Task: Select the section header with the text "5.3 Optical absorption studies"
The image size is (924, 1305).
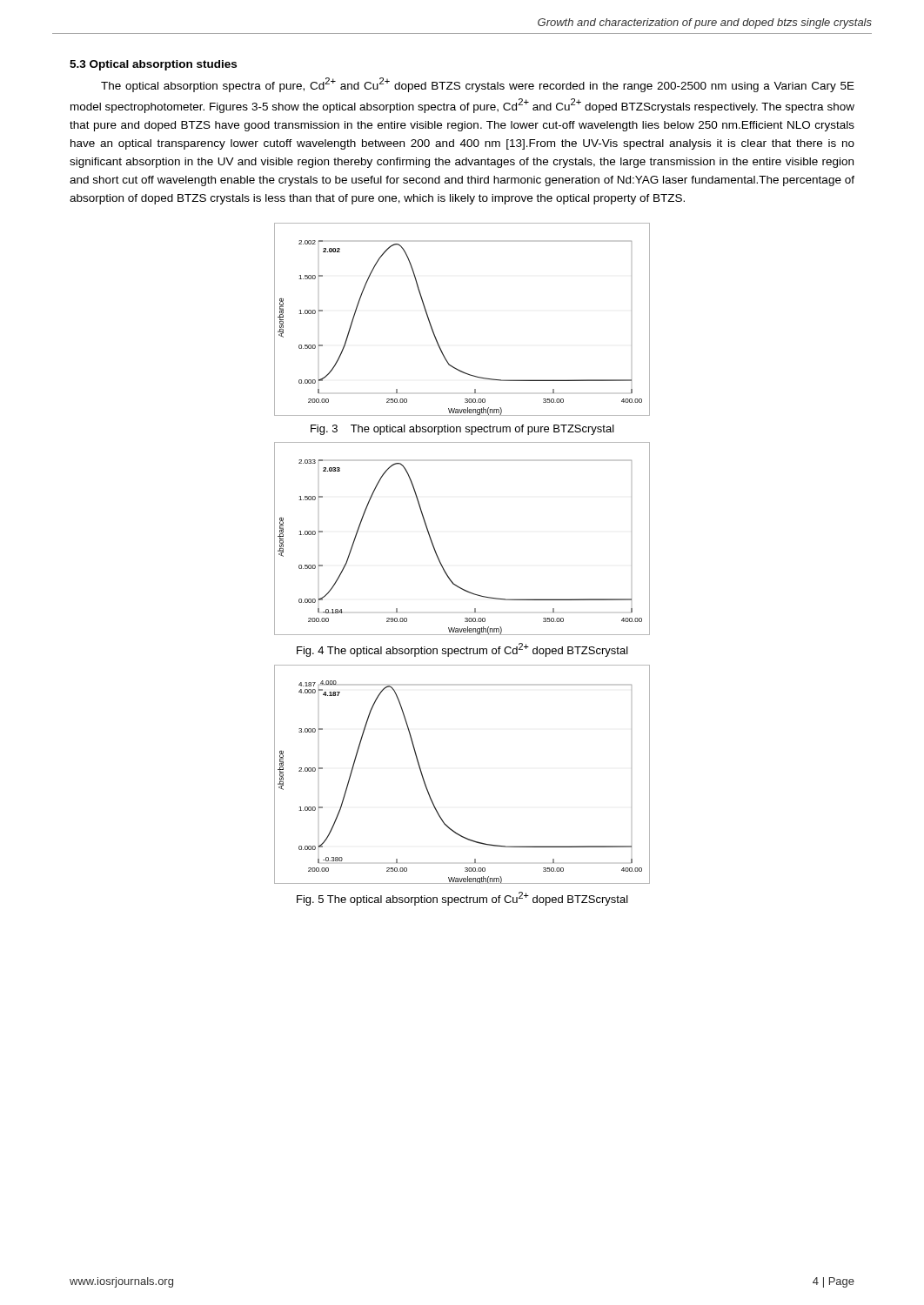Action: (x=153, y=64)
